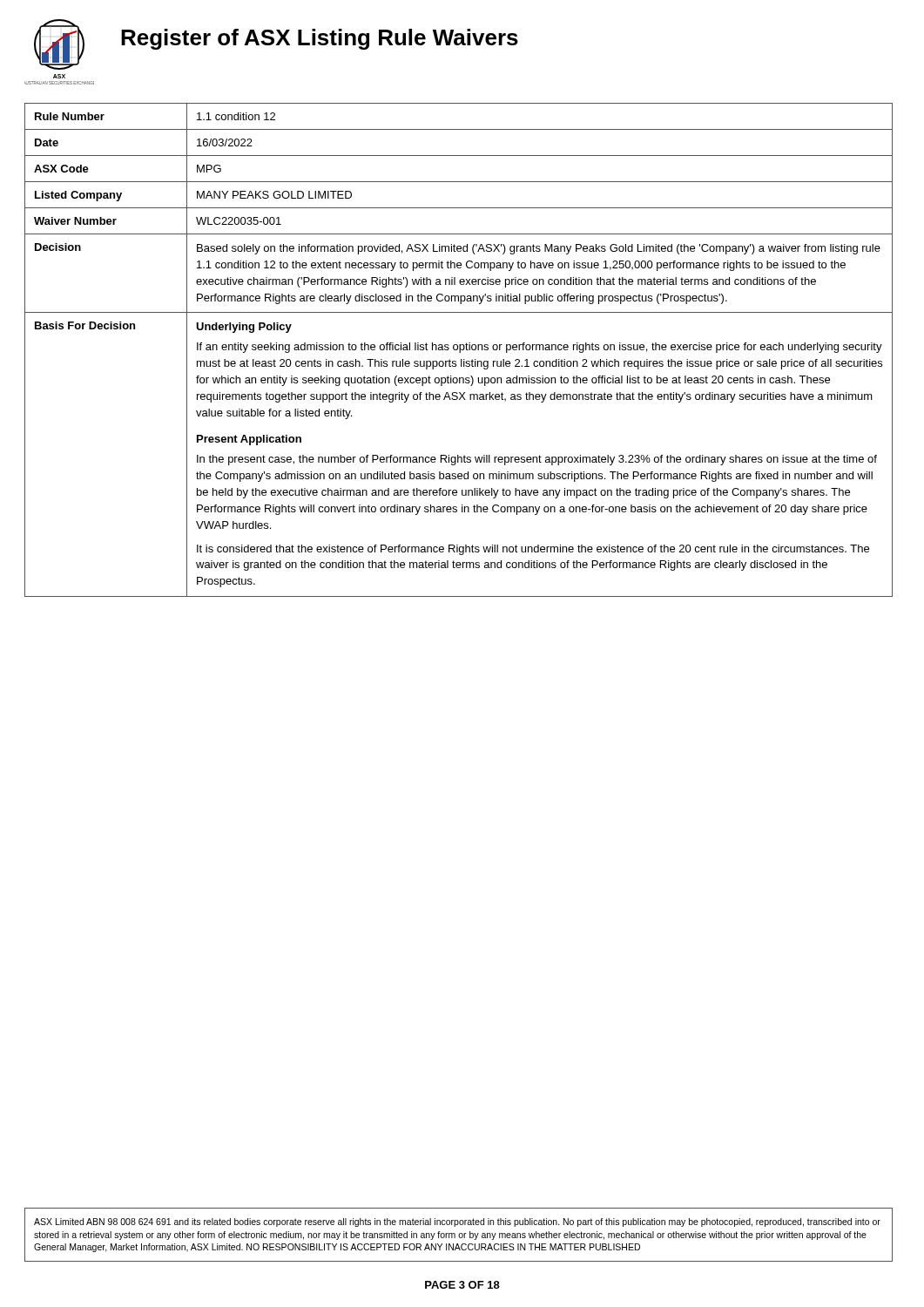
Task: Point to "Register of ASX Listing Rule Waivers"
Action: [x=319, y=38]
